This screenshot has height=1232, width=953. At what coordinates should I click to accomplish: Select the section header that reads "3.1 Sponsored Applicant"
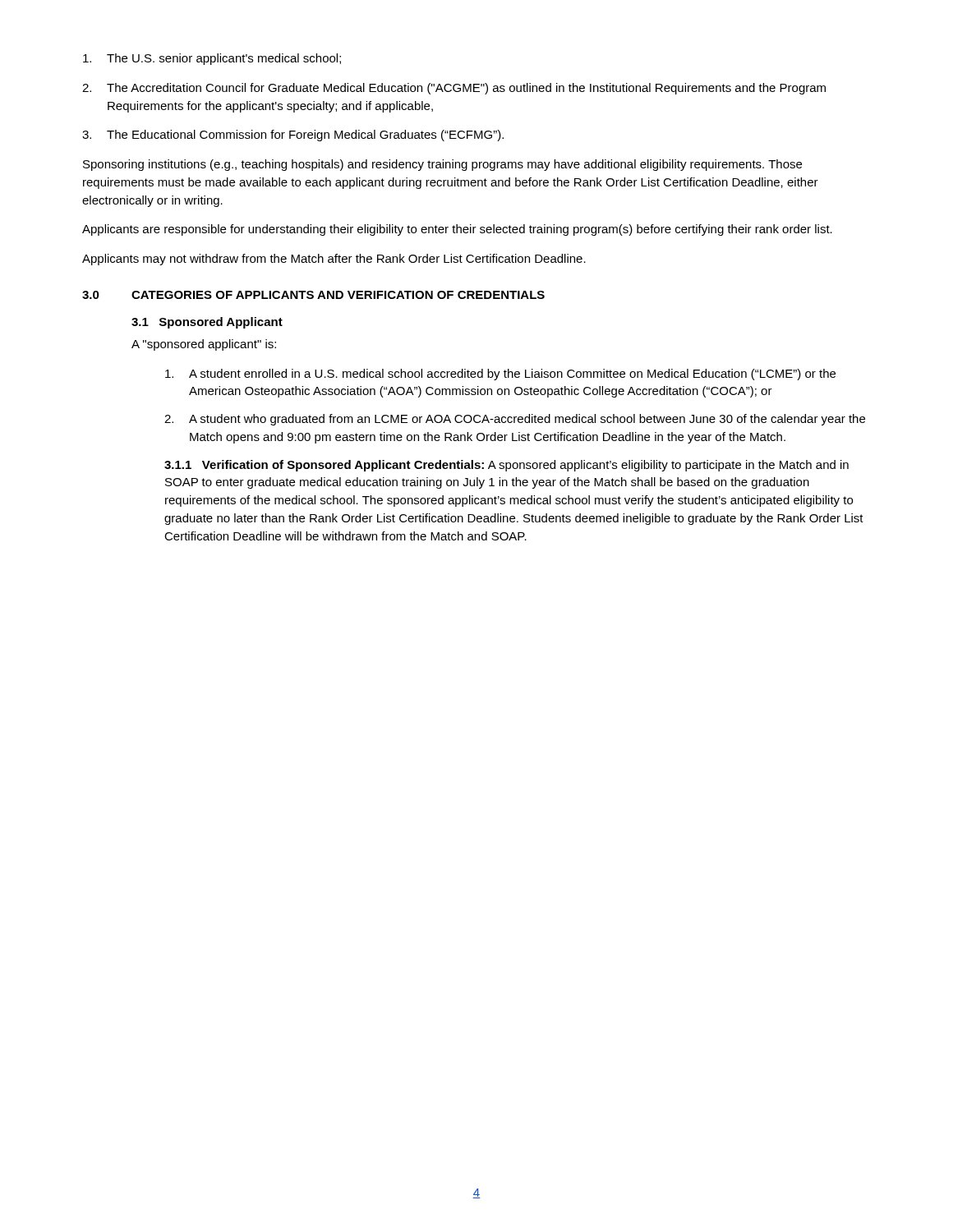pos(207,321)
